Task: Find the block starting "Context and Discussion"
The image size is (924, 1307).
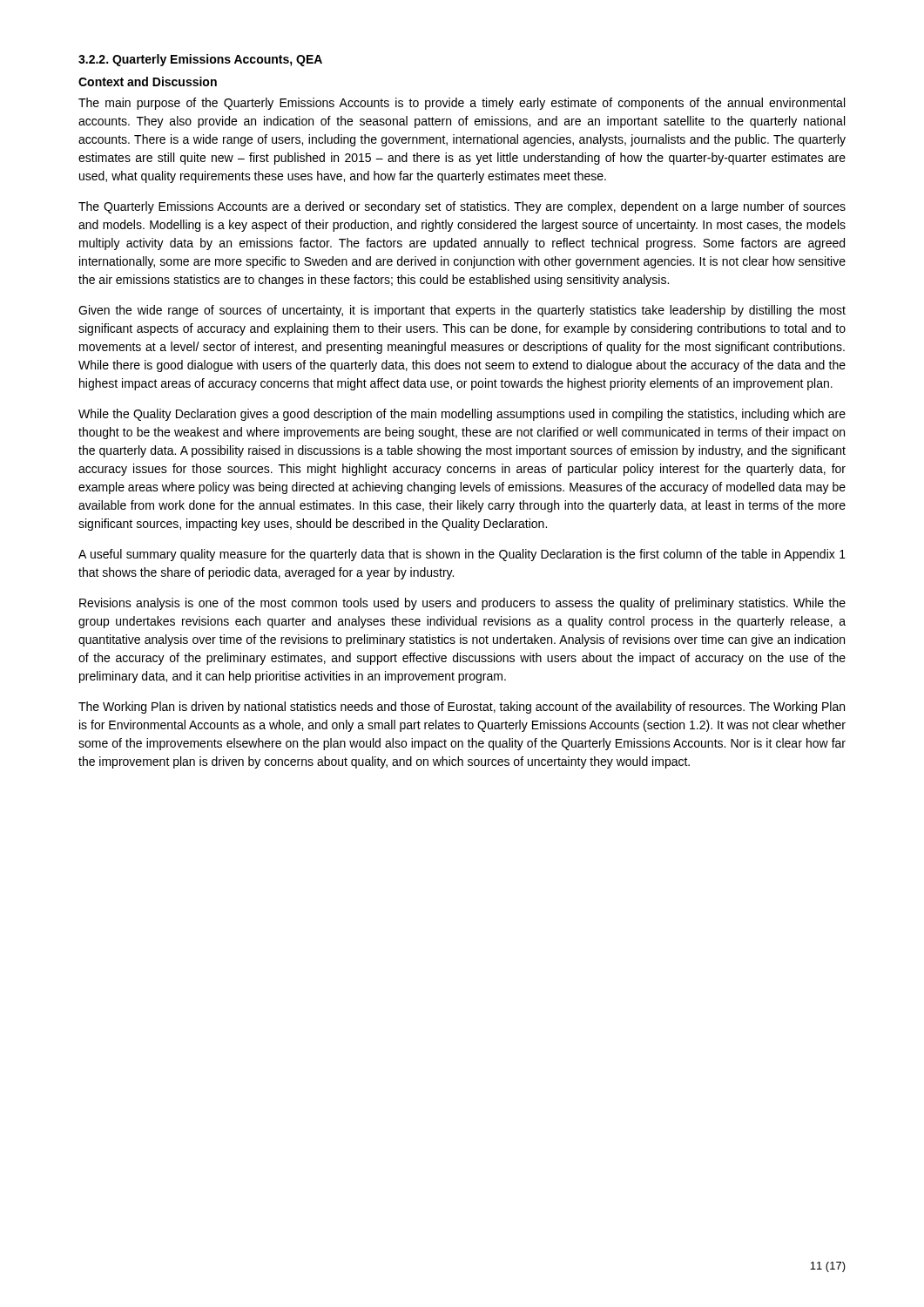Action: (148, 82)
